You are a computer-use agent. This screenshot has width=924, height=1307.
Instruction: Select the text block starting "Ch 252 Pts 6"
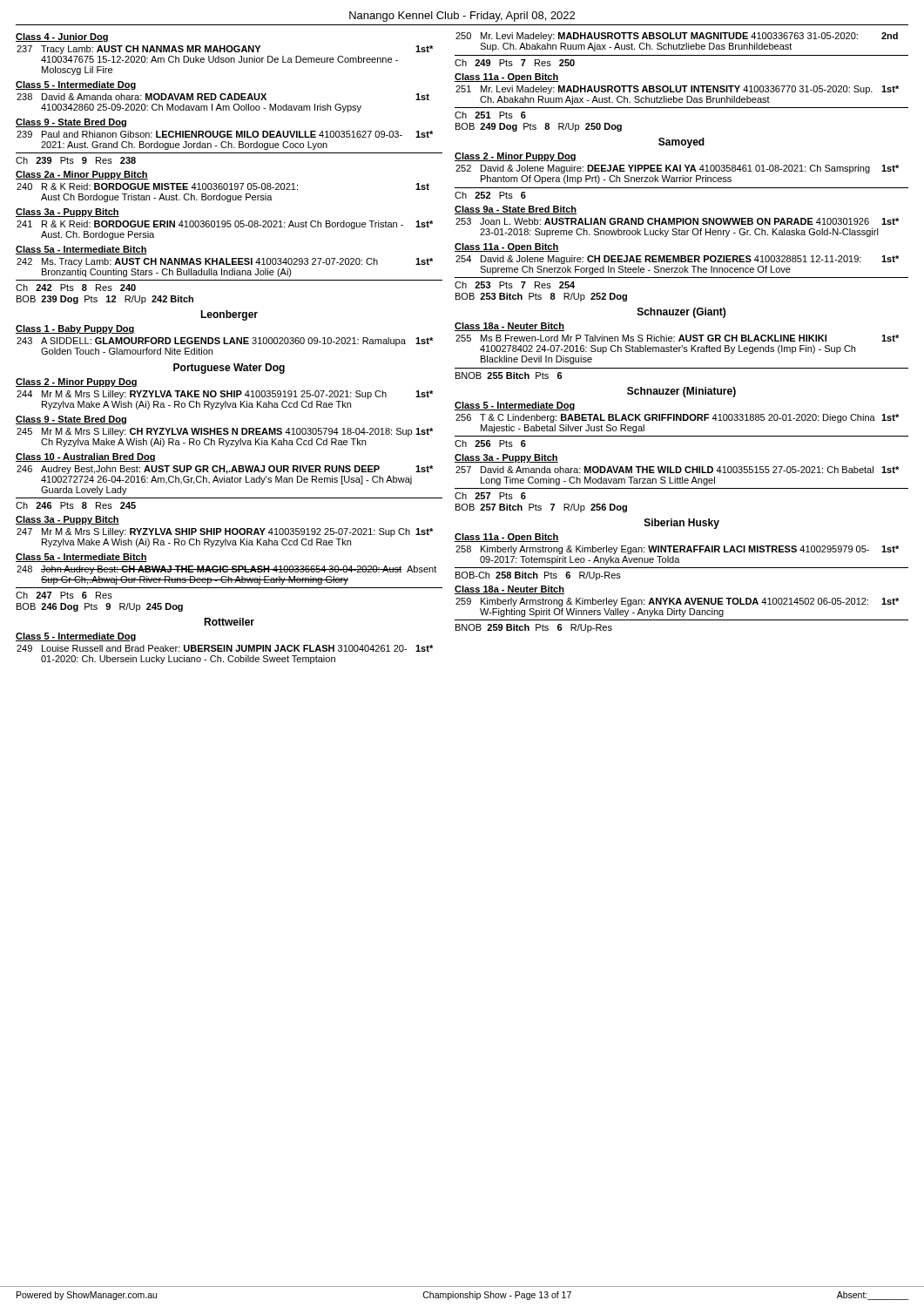coord(490,195)
